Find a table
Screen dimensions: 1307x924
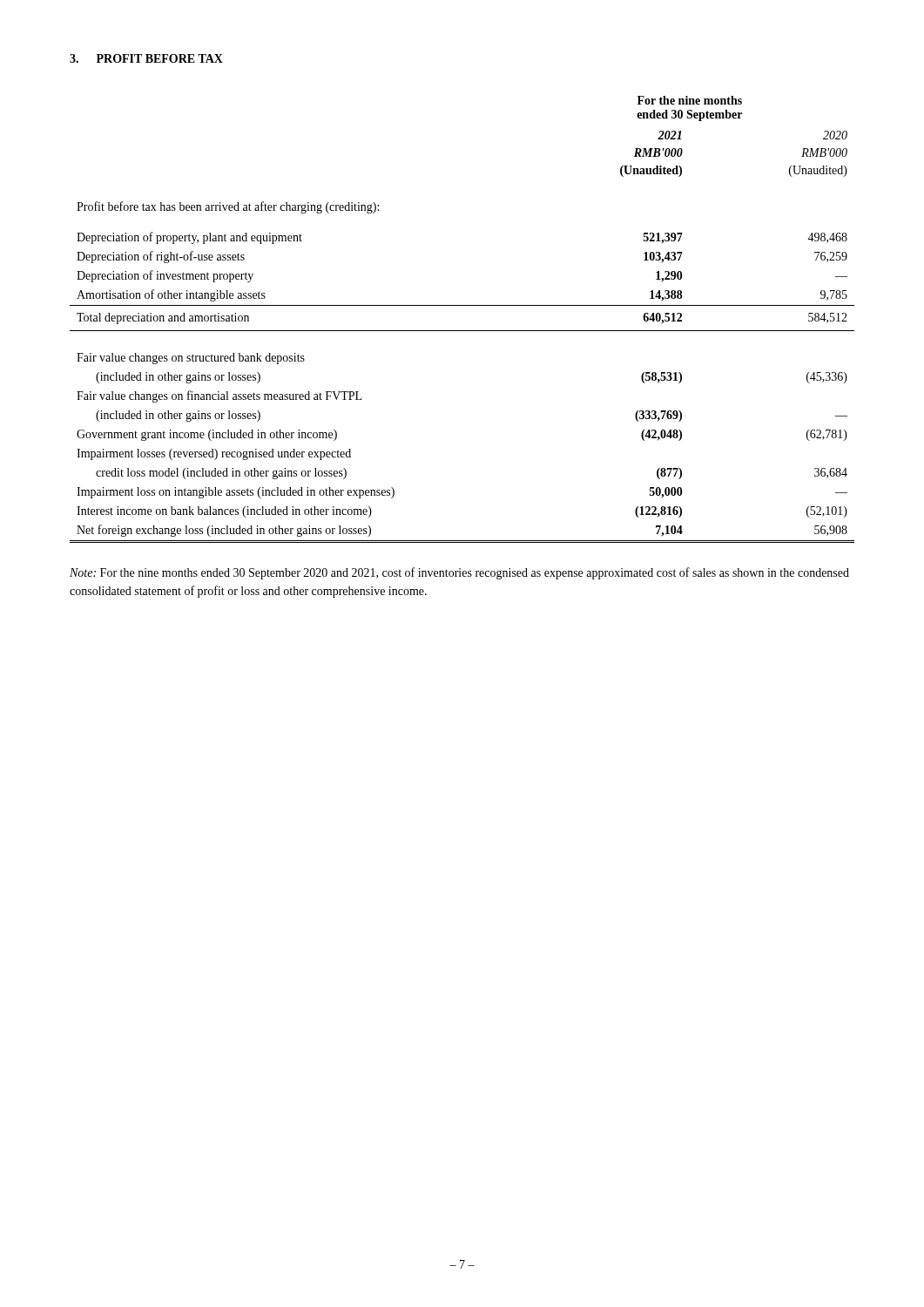[x=462, y=317]
